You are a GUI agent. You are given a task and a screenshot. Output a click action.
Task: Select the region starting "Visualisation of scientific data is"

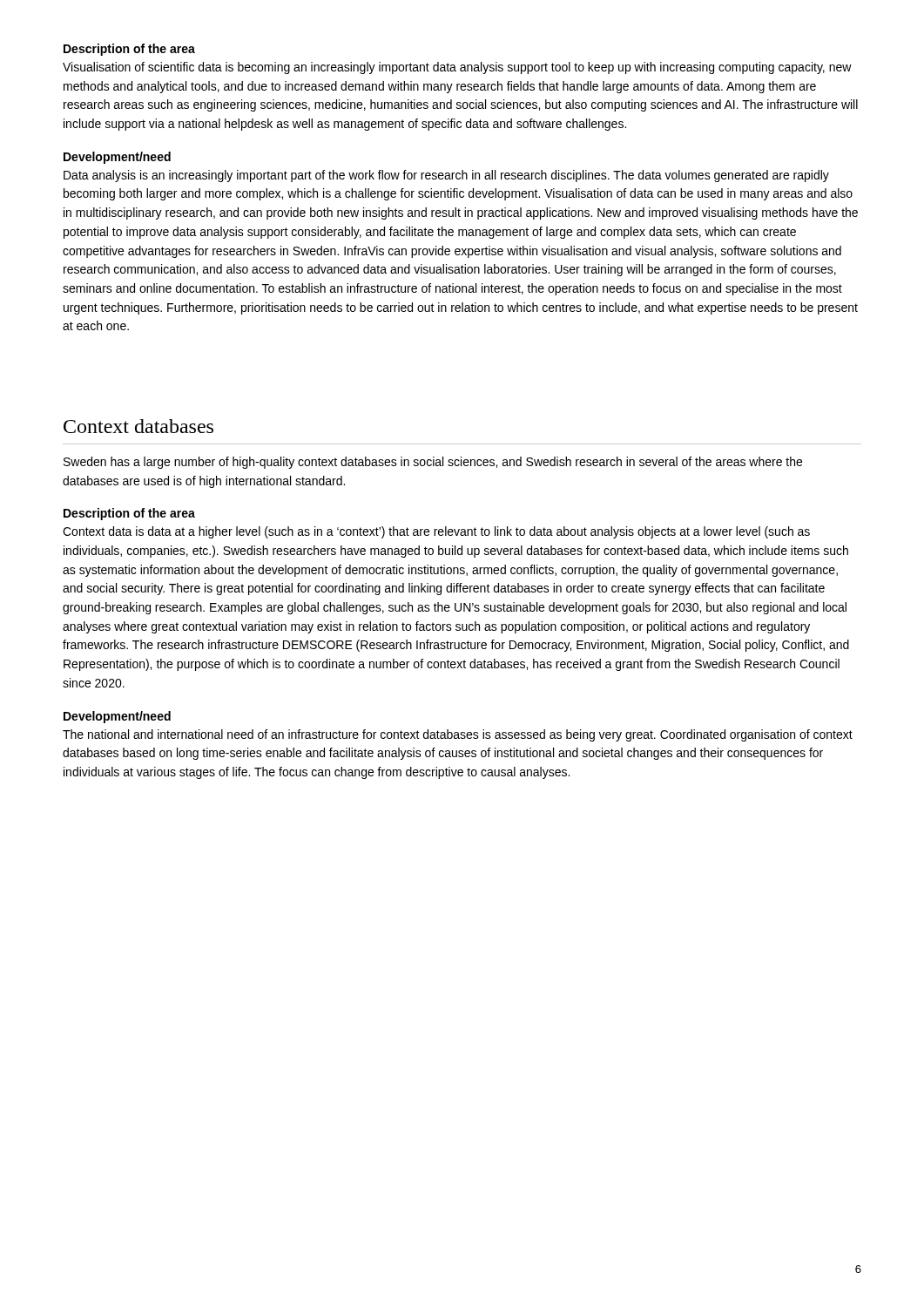click(x=460, y=95)
